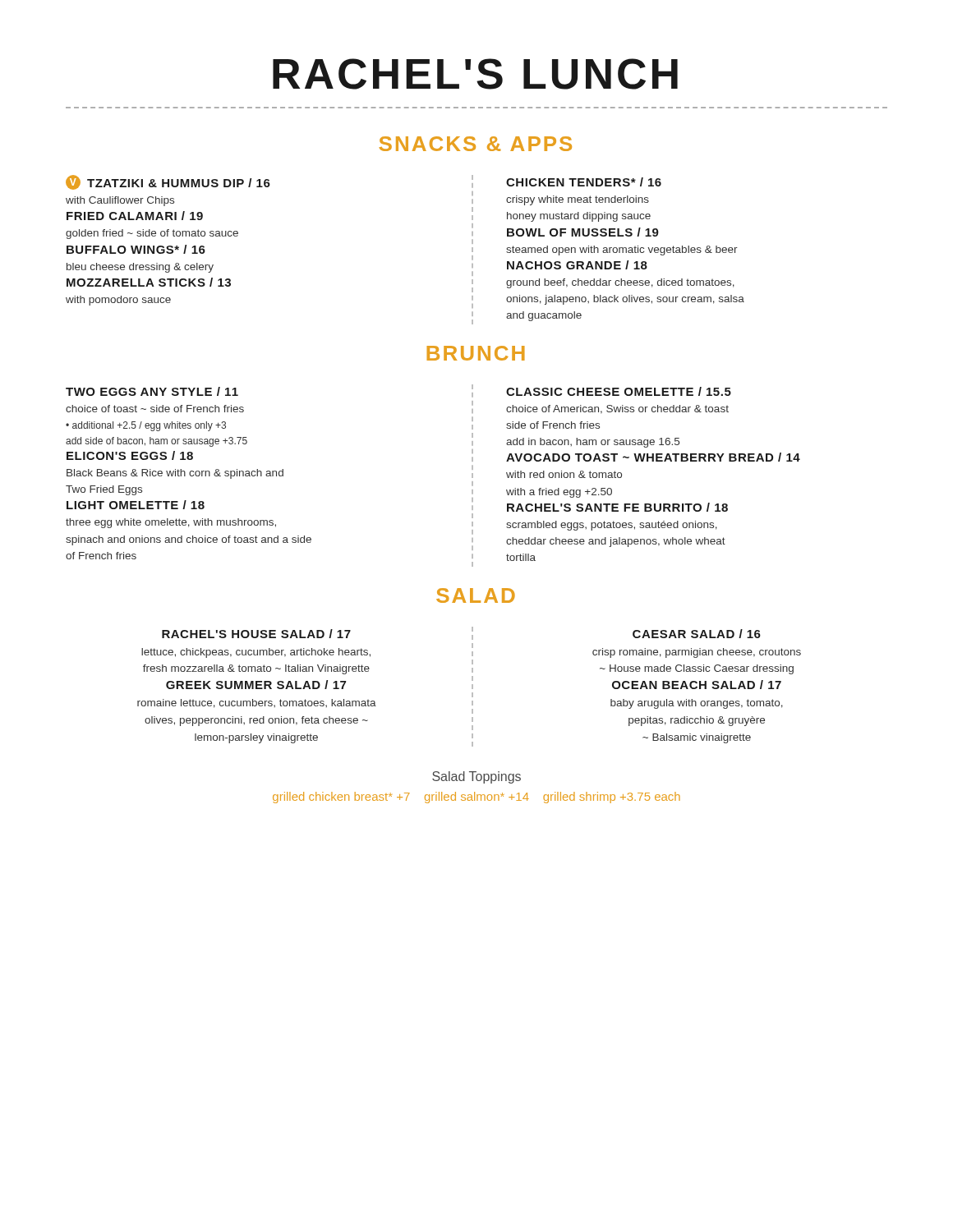
Task: Select the text starting "BOWL OF MUSSELS / 19 steamed open"
Action: (x=697, y=241)
